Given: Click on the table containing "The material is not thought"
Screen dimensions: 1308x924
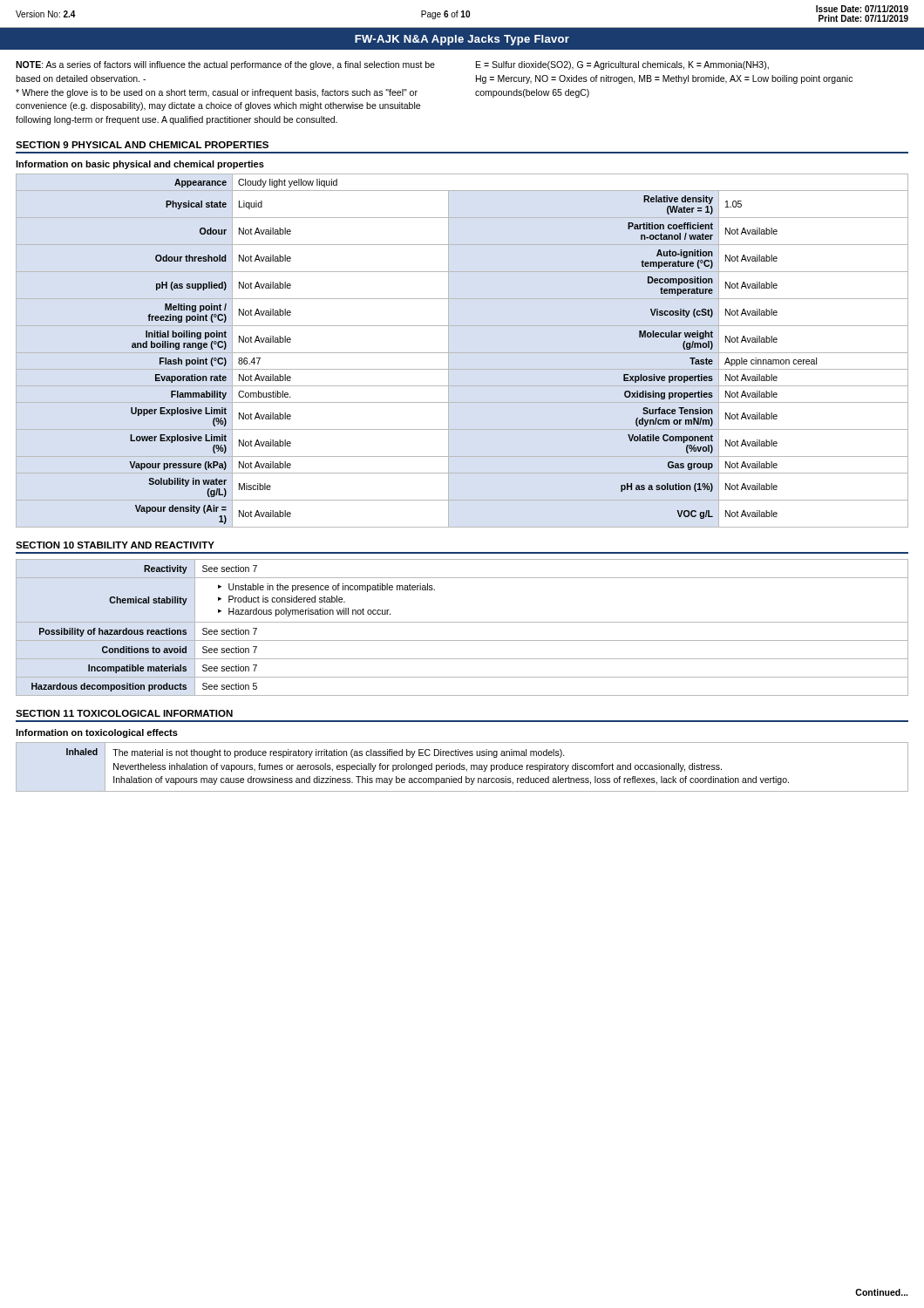Looking at the screenshot, I should click(x=462, y=767).
